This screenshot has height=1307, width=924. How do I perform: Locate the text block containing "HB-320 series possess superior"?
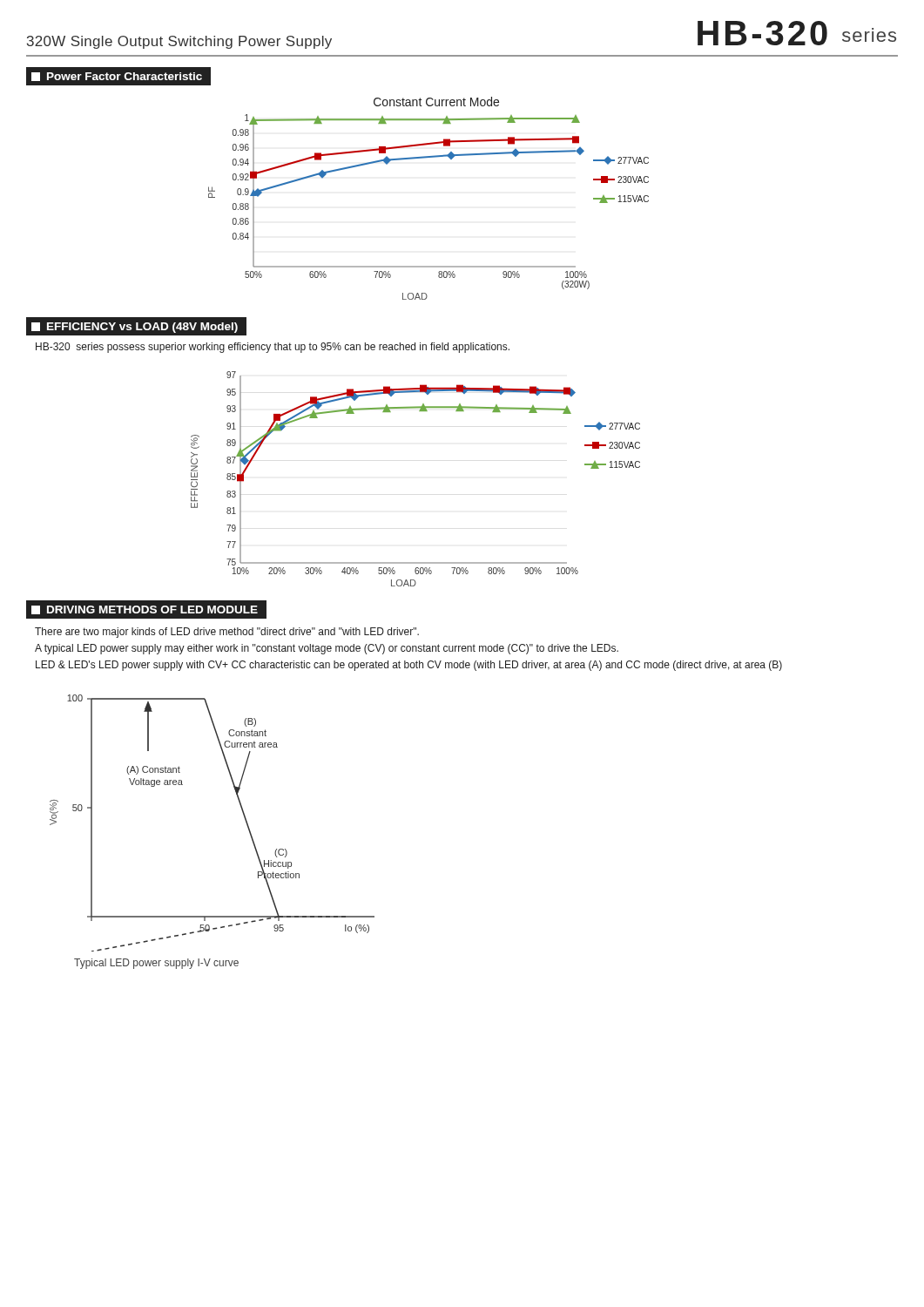(273, 347)
